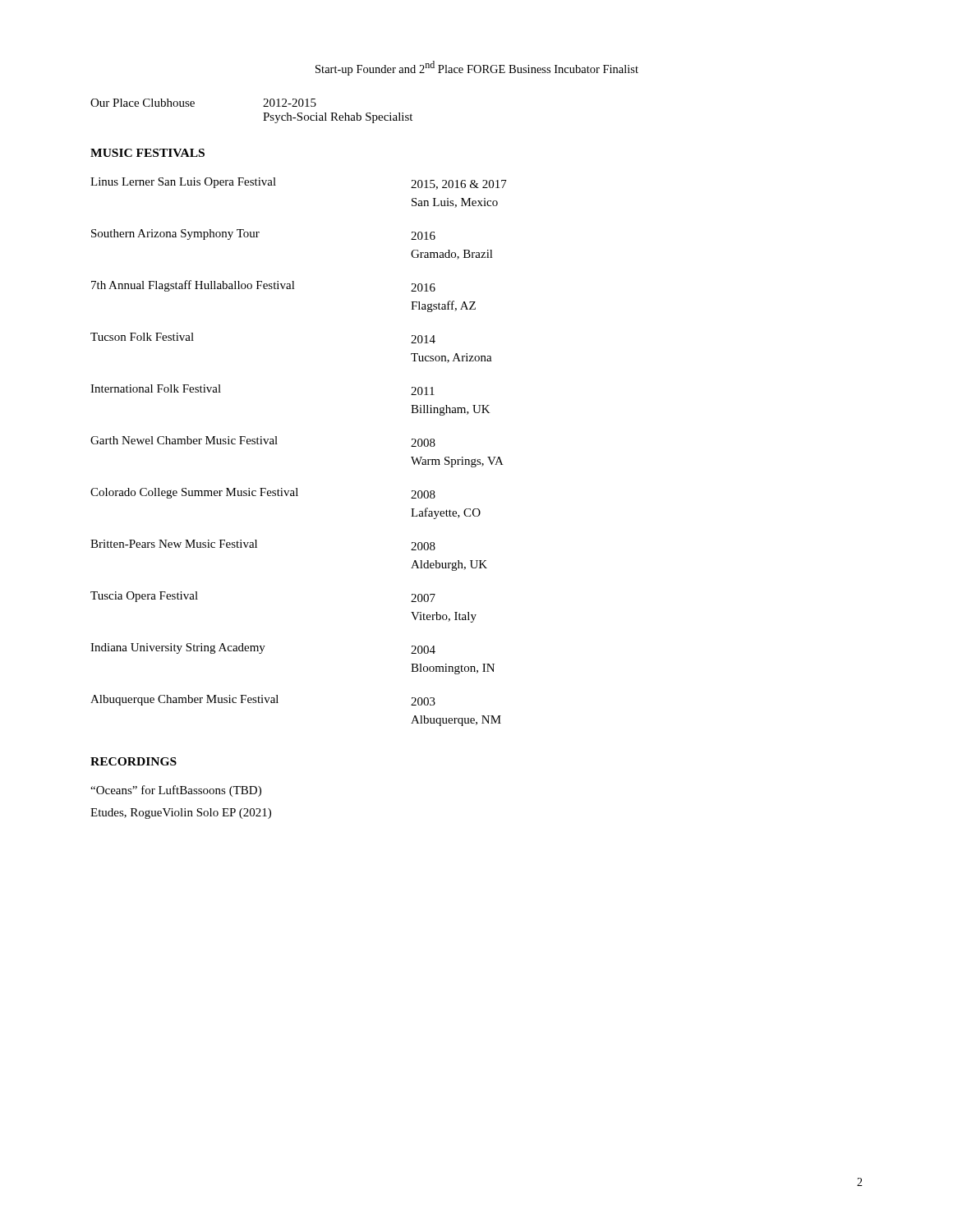Point to the element starting "Tucson Folk Festival 2014Tucson, Arizona"
The image size is (953, 1232).
144,338
